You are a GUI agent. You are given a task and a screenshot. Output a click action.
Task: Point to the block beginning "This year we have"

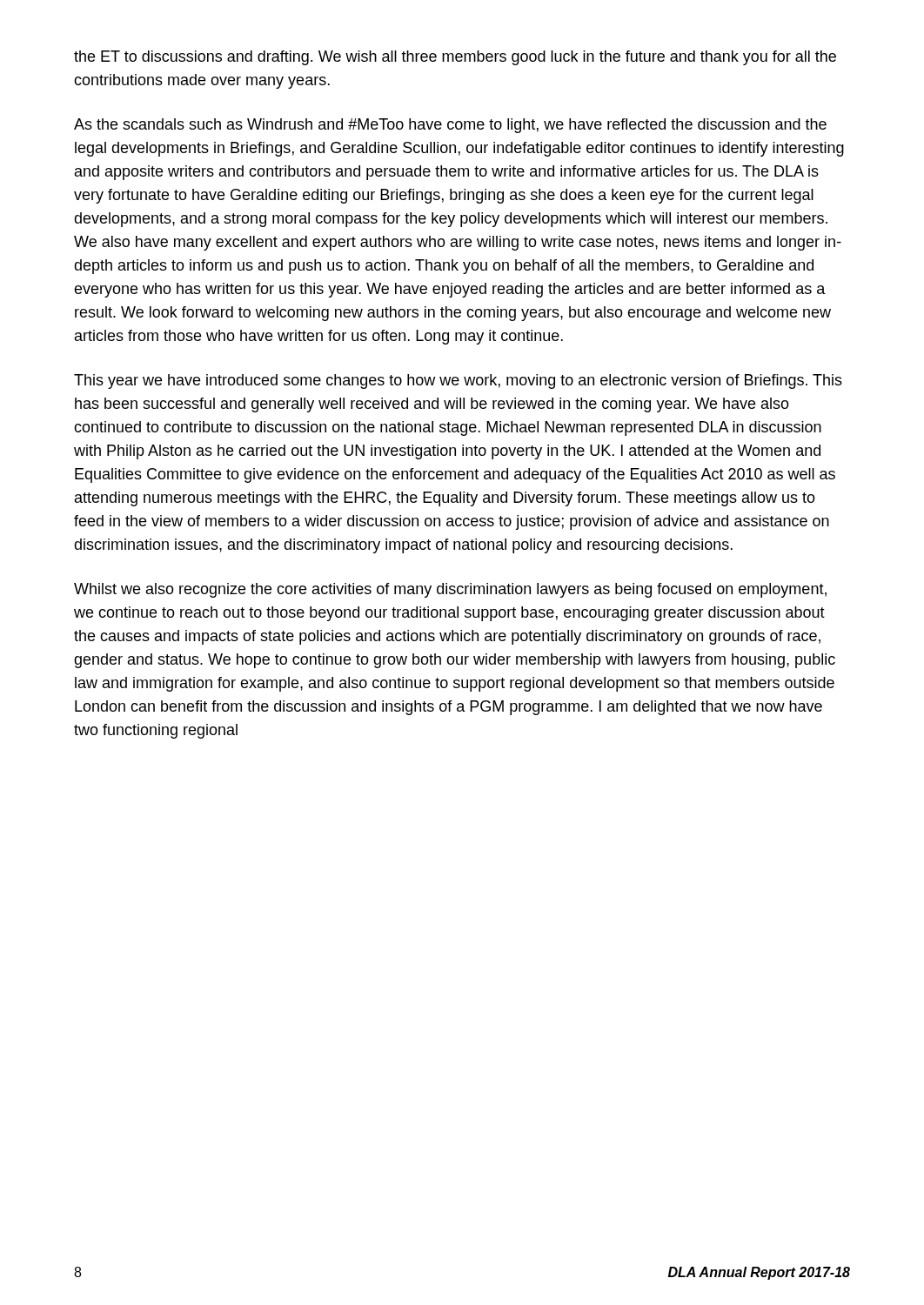click(x=458, y=462)
